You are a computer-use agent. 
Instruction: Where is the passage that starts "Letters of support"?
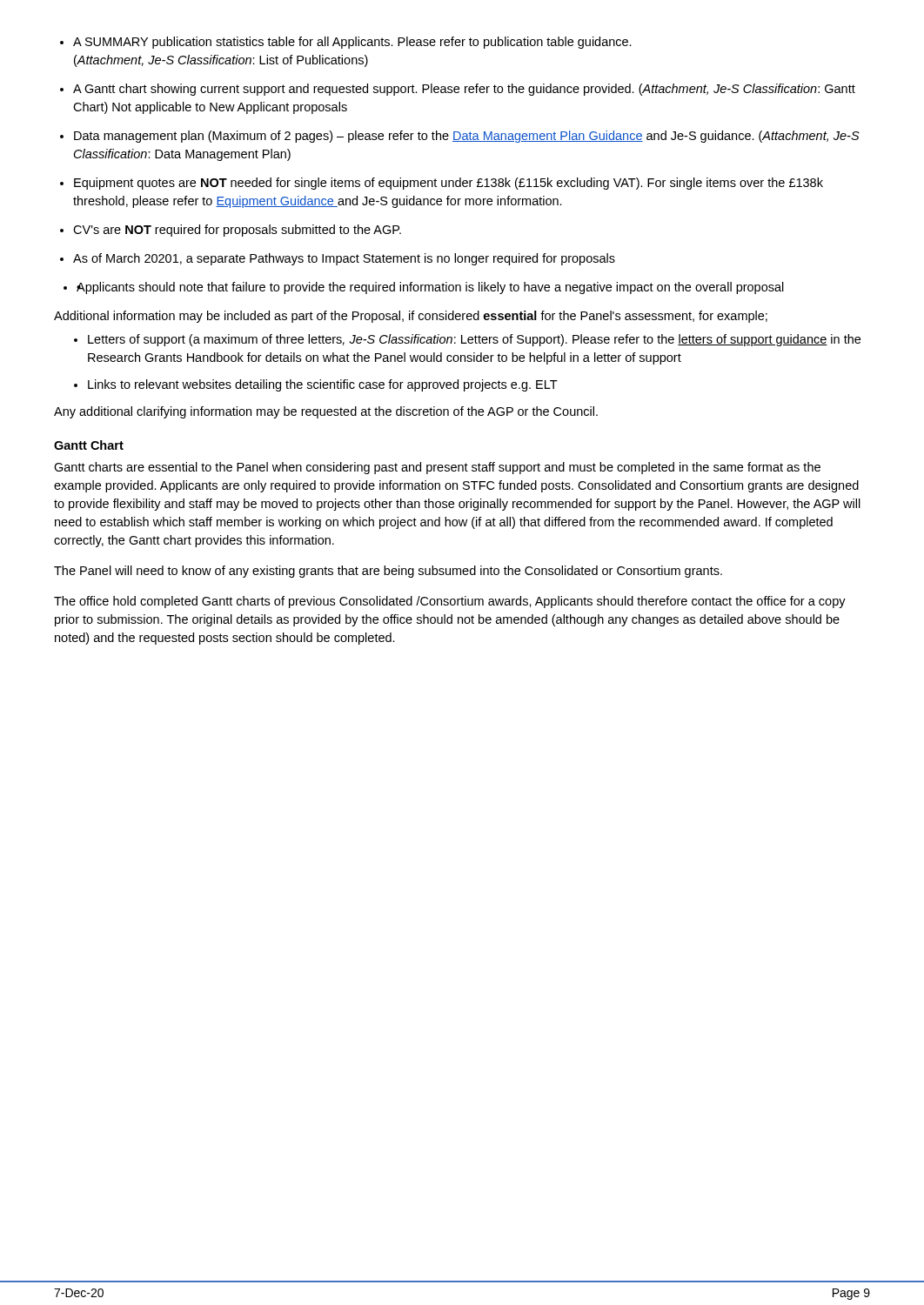click(x=462, y=349)
